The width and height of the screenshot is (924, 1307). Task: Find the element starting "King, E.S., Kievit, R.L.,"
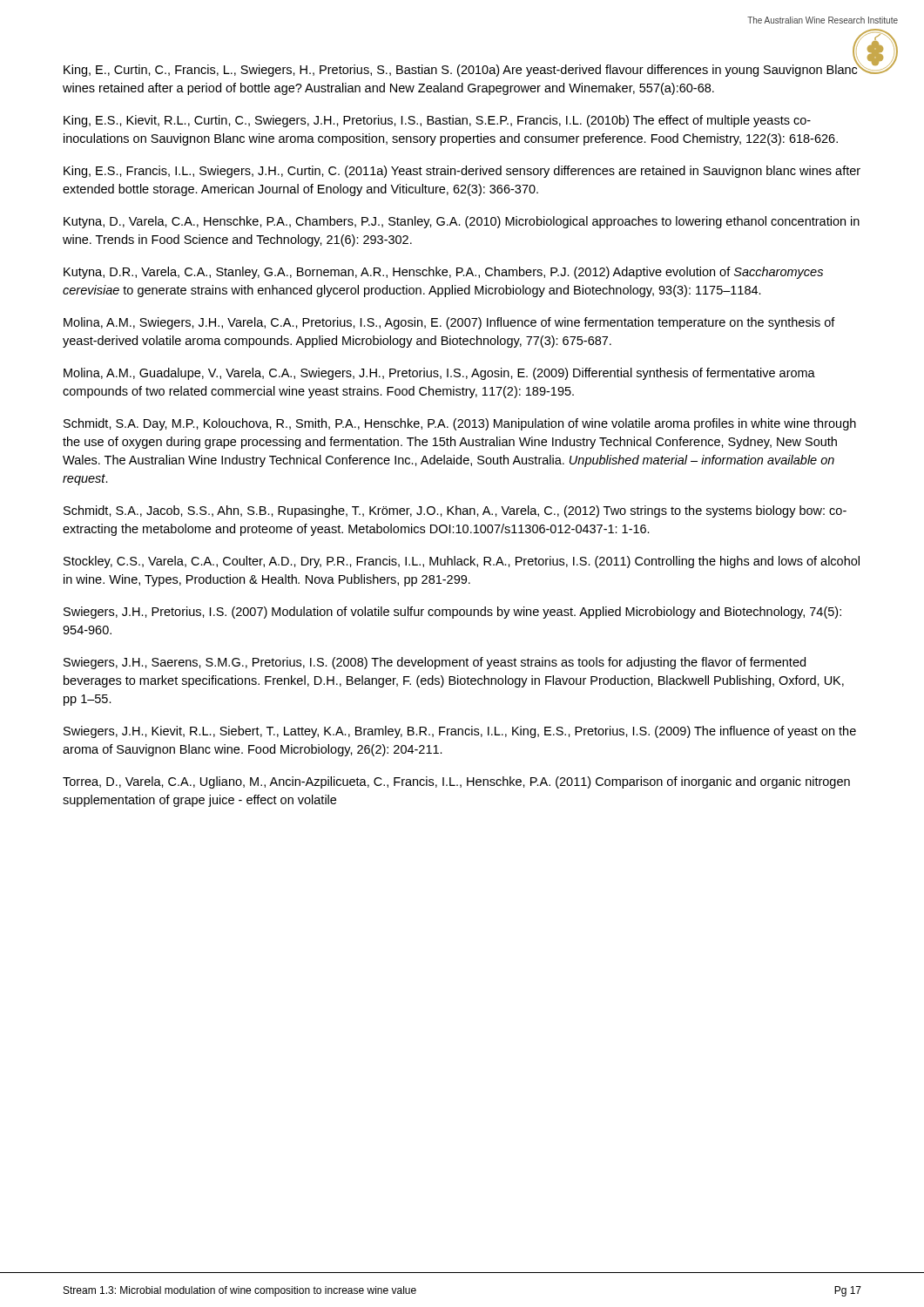(451, 129)
